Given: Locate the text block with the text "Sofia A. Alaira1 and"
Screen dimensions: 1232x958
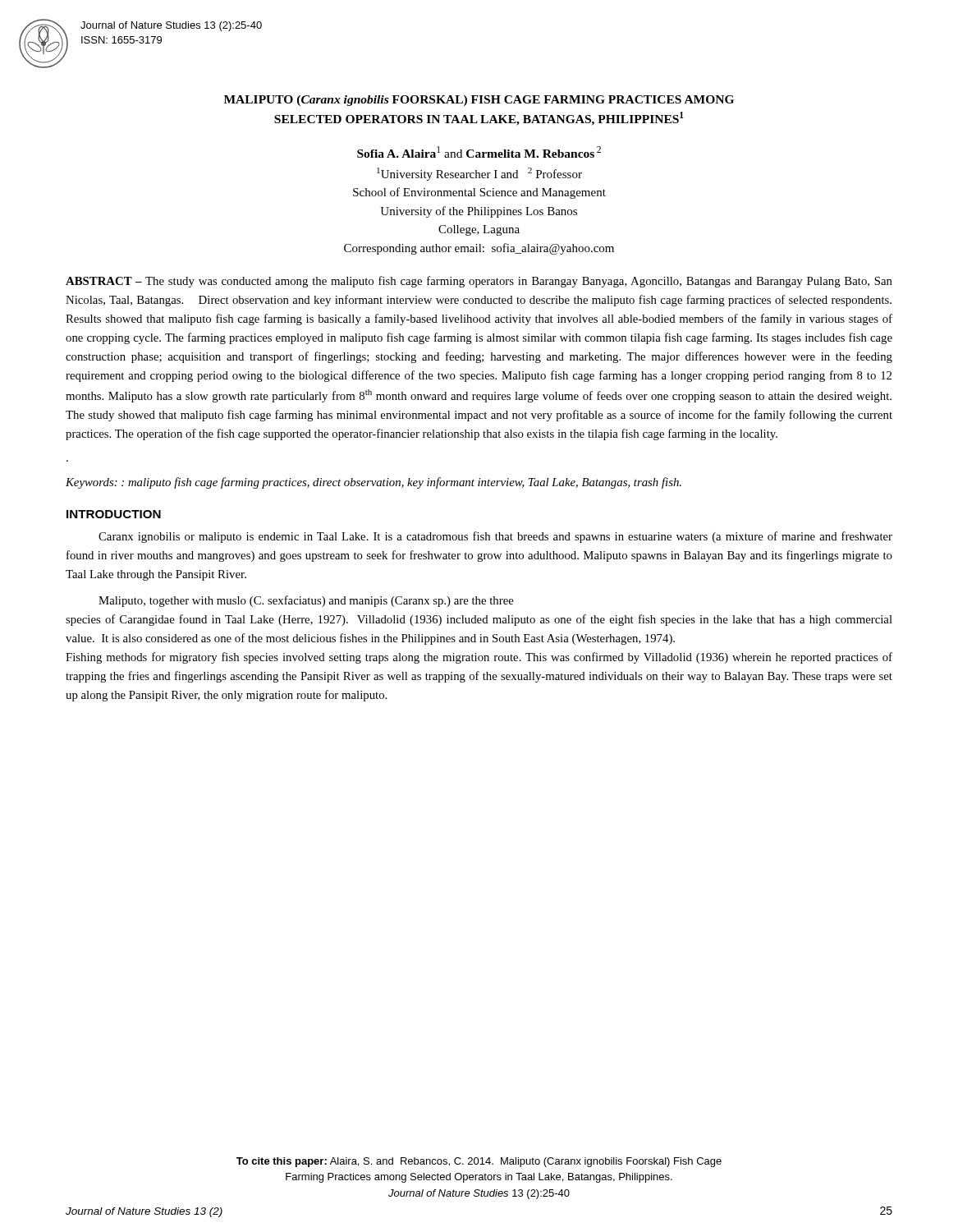Looking at the screenshot, I should [479, 200].
